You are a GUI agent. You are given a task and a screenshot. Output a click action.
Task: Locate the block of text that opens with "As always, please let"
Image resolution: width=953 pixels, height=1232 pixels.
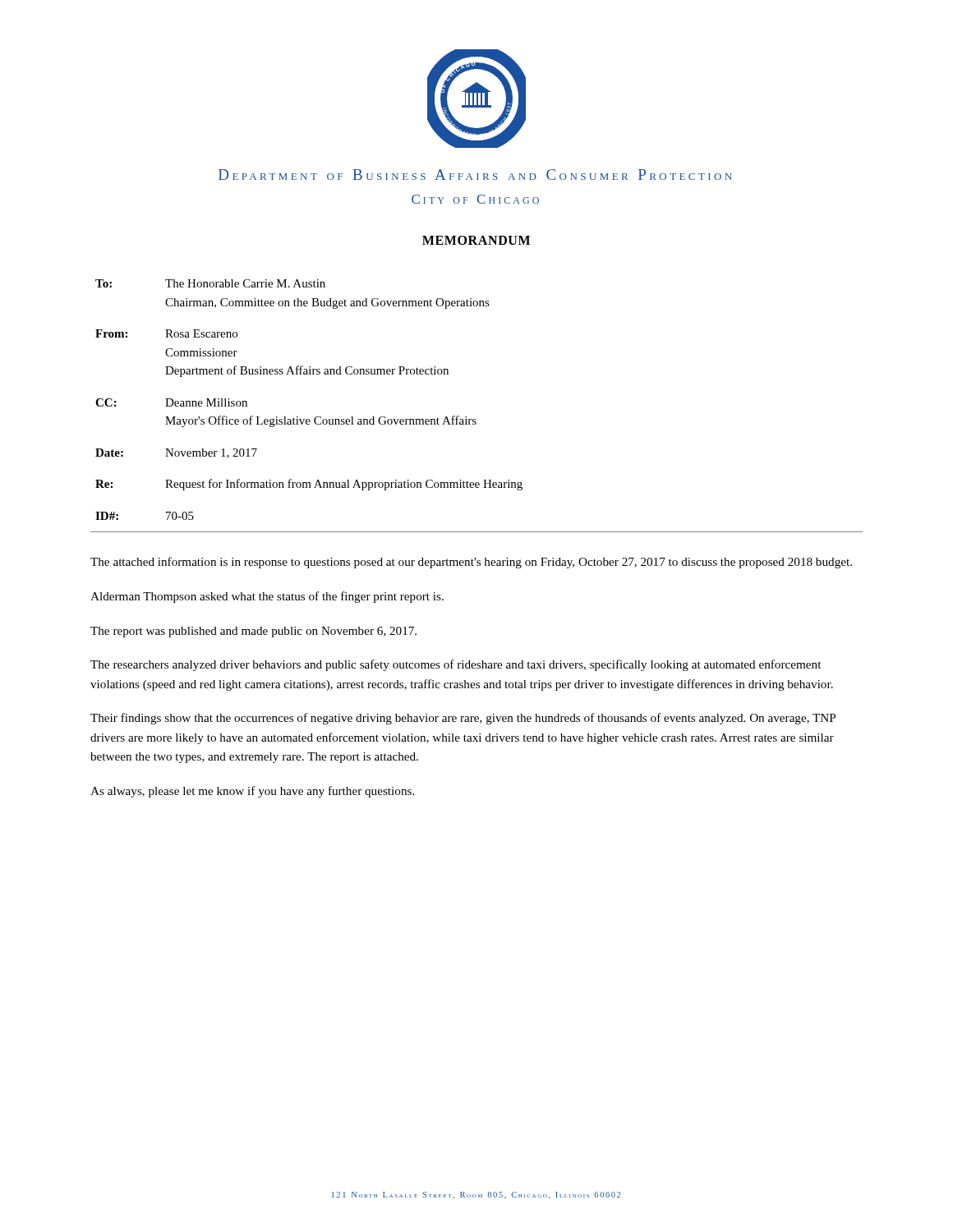(x=252, y=792)
